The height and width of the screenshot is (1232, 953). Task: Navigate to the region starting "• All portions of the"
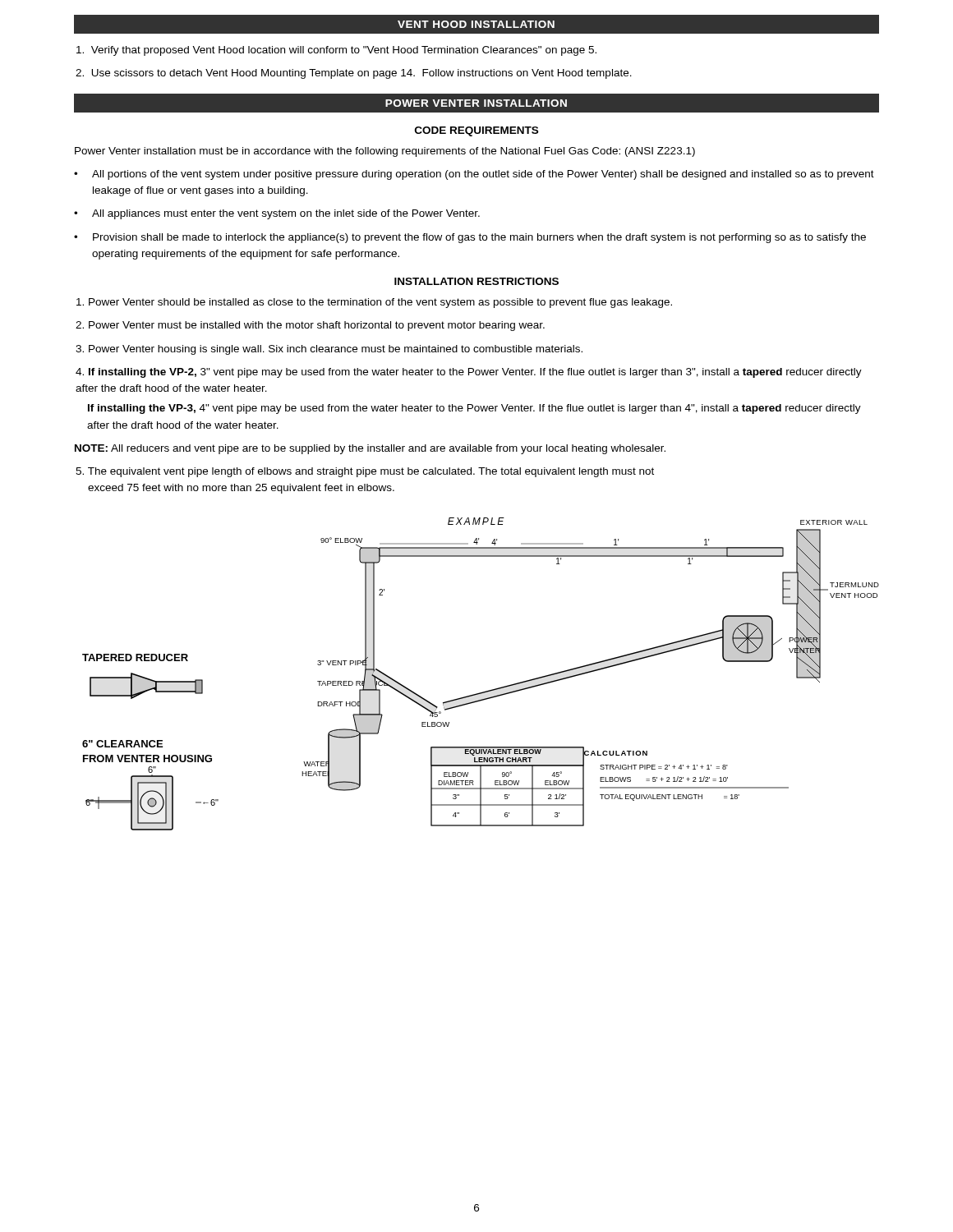[476, 182]
